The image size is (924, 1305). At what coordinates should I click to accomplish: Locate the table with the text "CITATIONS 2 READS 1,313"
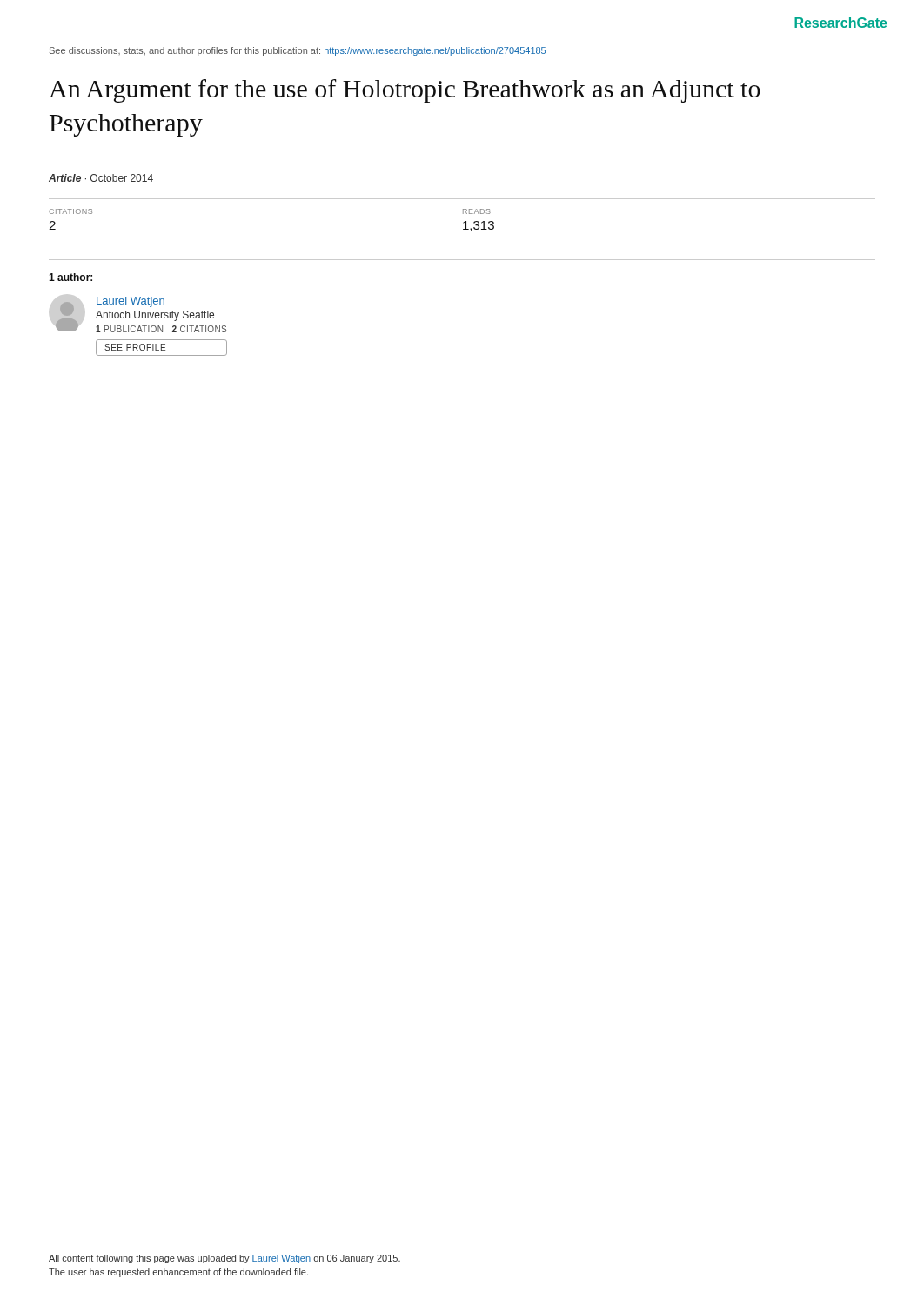coord(462,220)
